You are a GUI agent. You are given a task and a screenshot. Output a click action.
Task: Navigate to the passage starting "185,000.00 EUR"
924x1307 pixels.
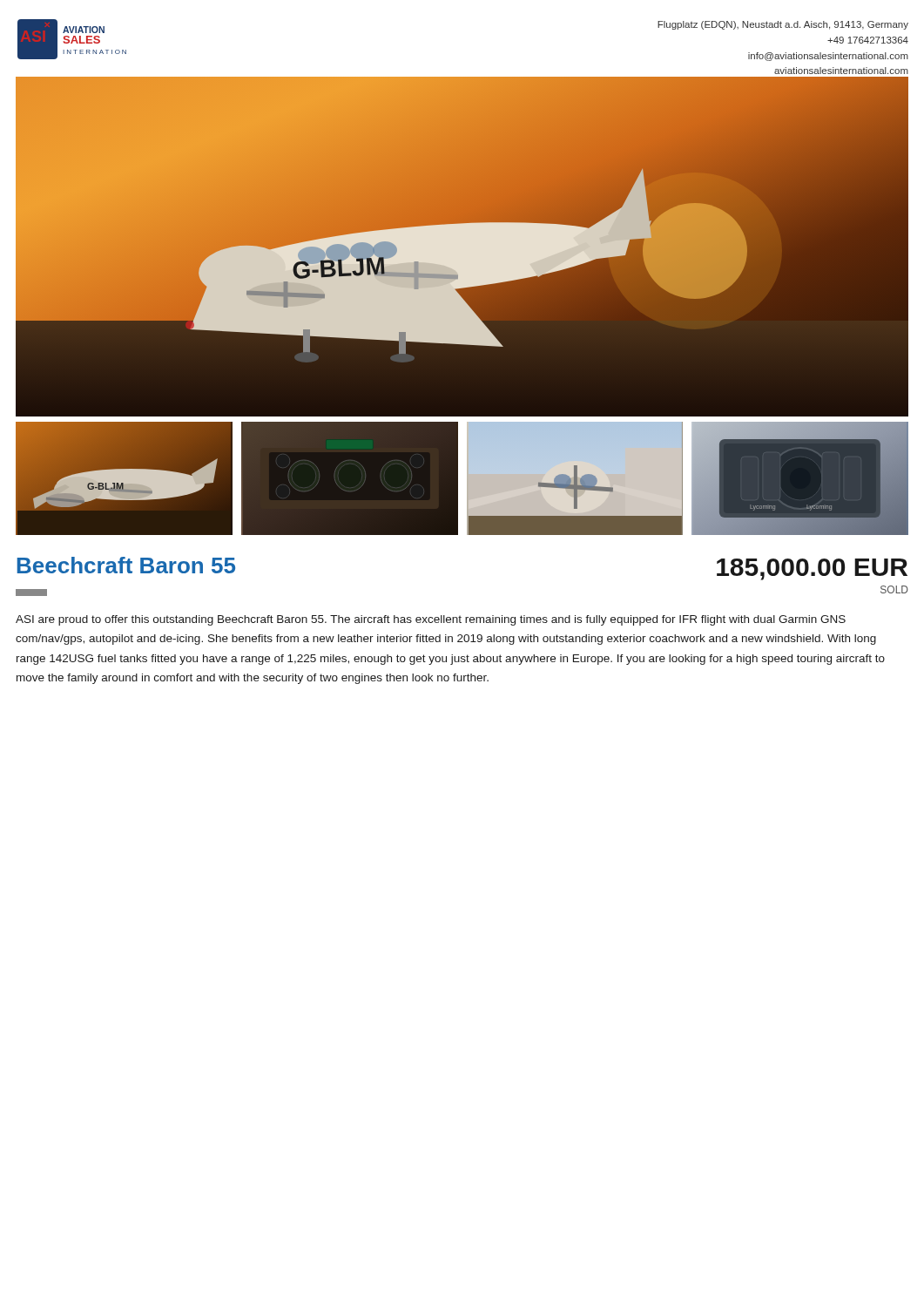pyautogui.click(x=812, y=567)
